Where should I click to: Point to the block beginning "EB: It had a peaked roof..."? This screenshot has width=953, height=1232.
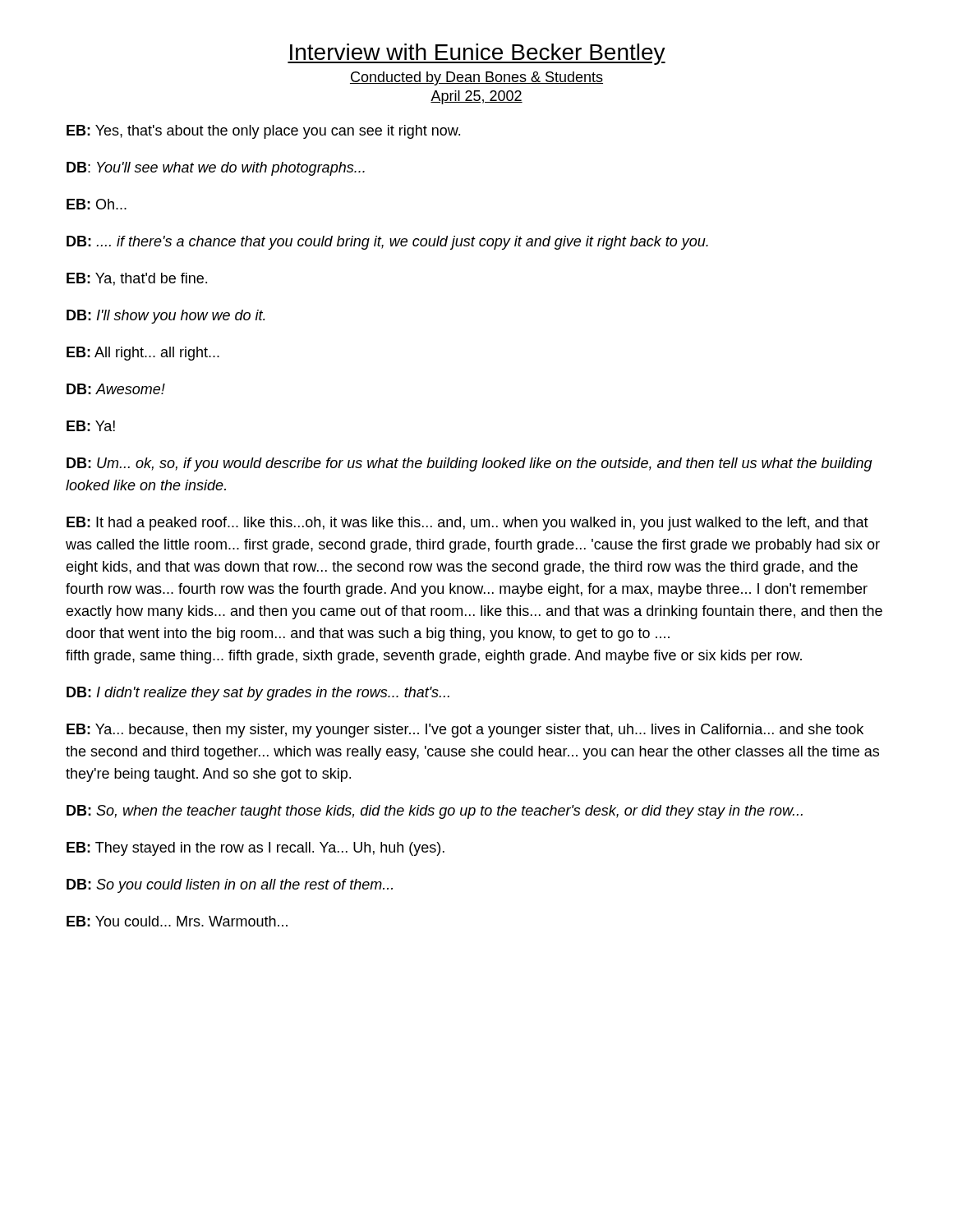(x=476, y=589)
